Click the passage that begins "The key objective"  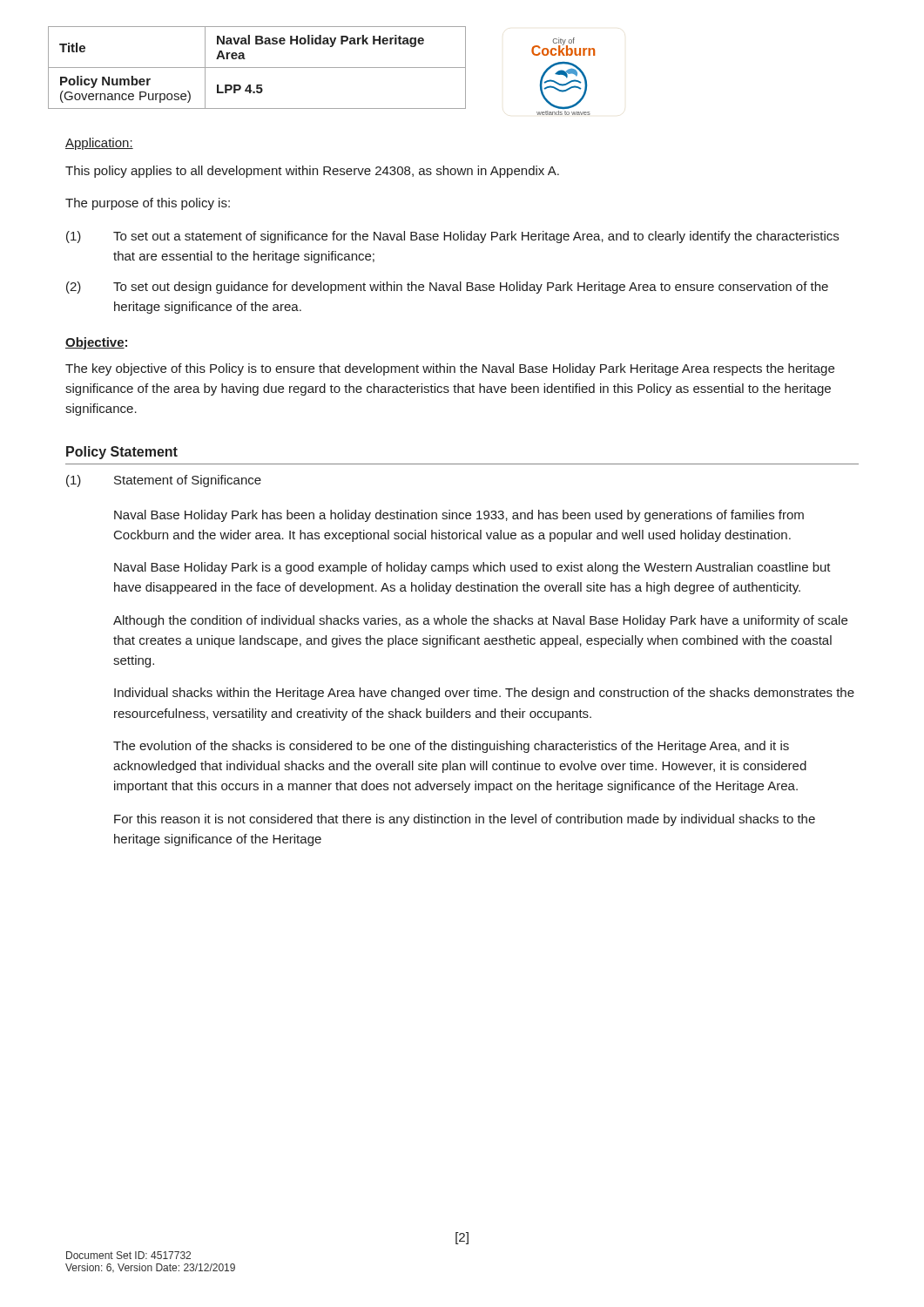450,388
